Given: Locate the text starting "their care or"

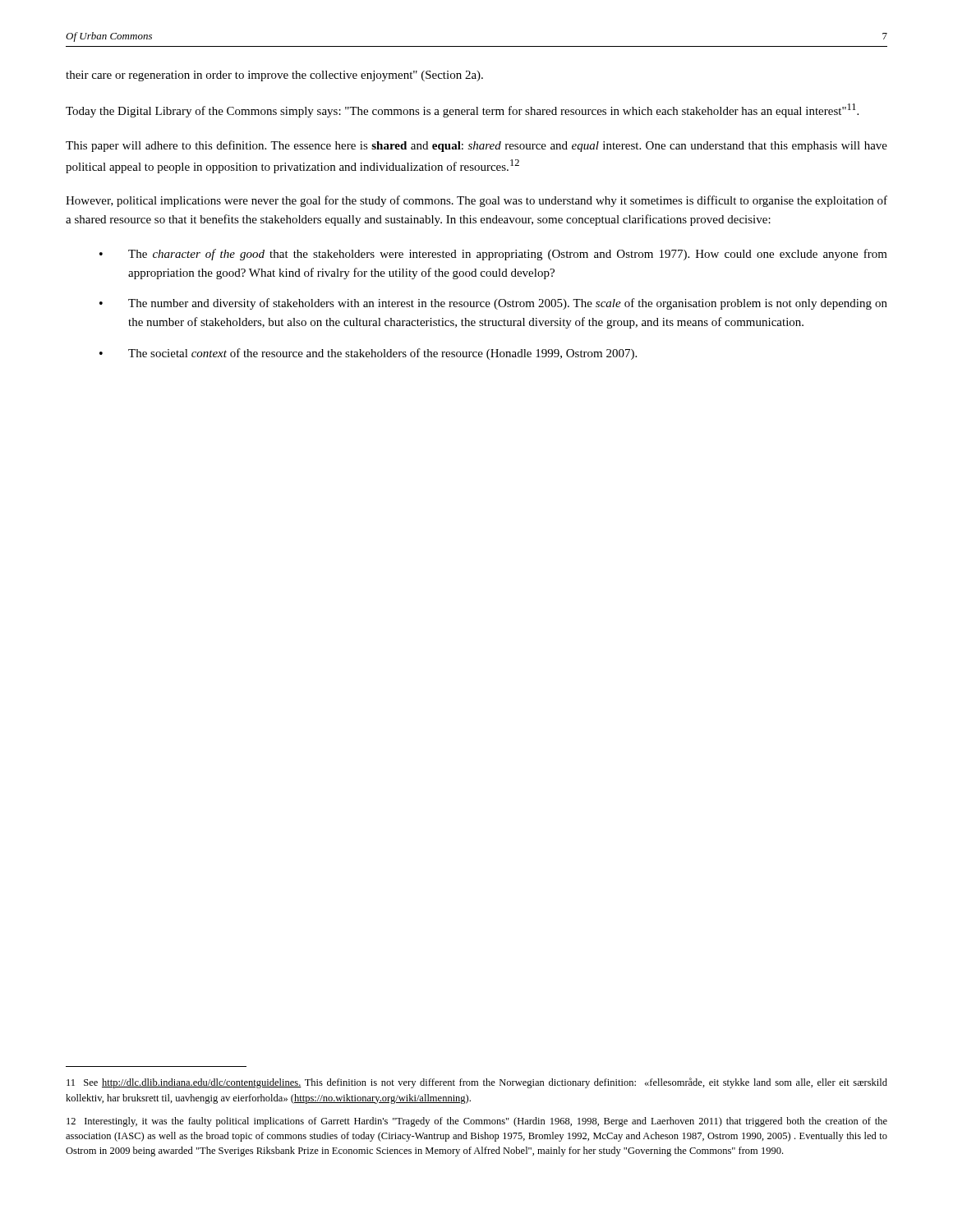Looking at the screenshot, I should 275,75.
